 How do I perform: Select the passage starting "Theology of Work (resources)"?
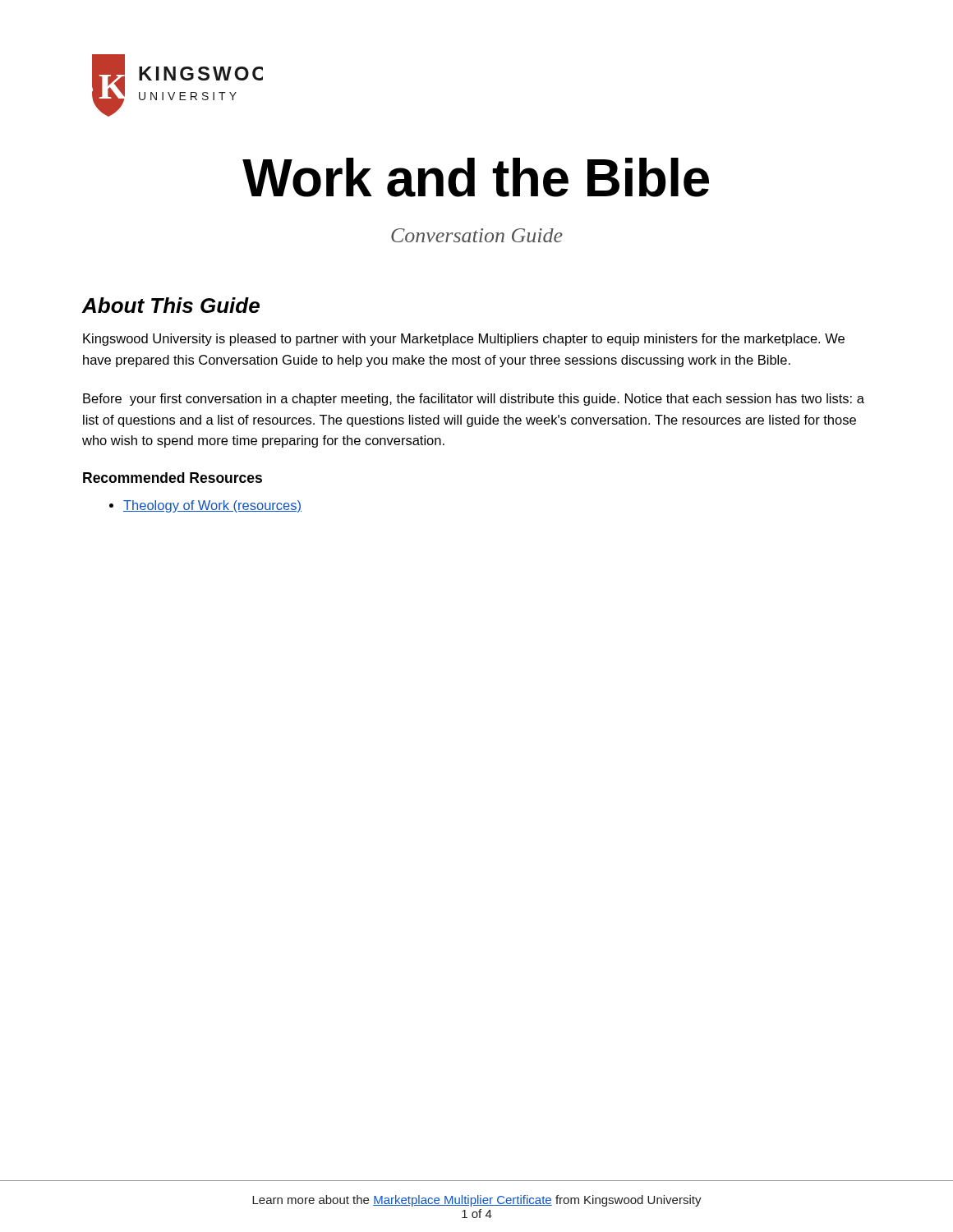point(205,506)
